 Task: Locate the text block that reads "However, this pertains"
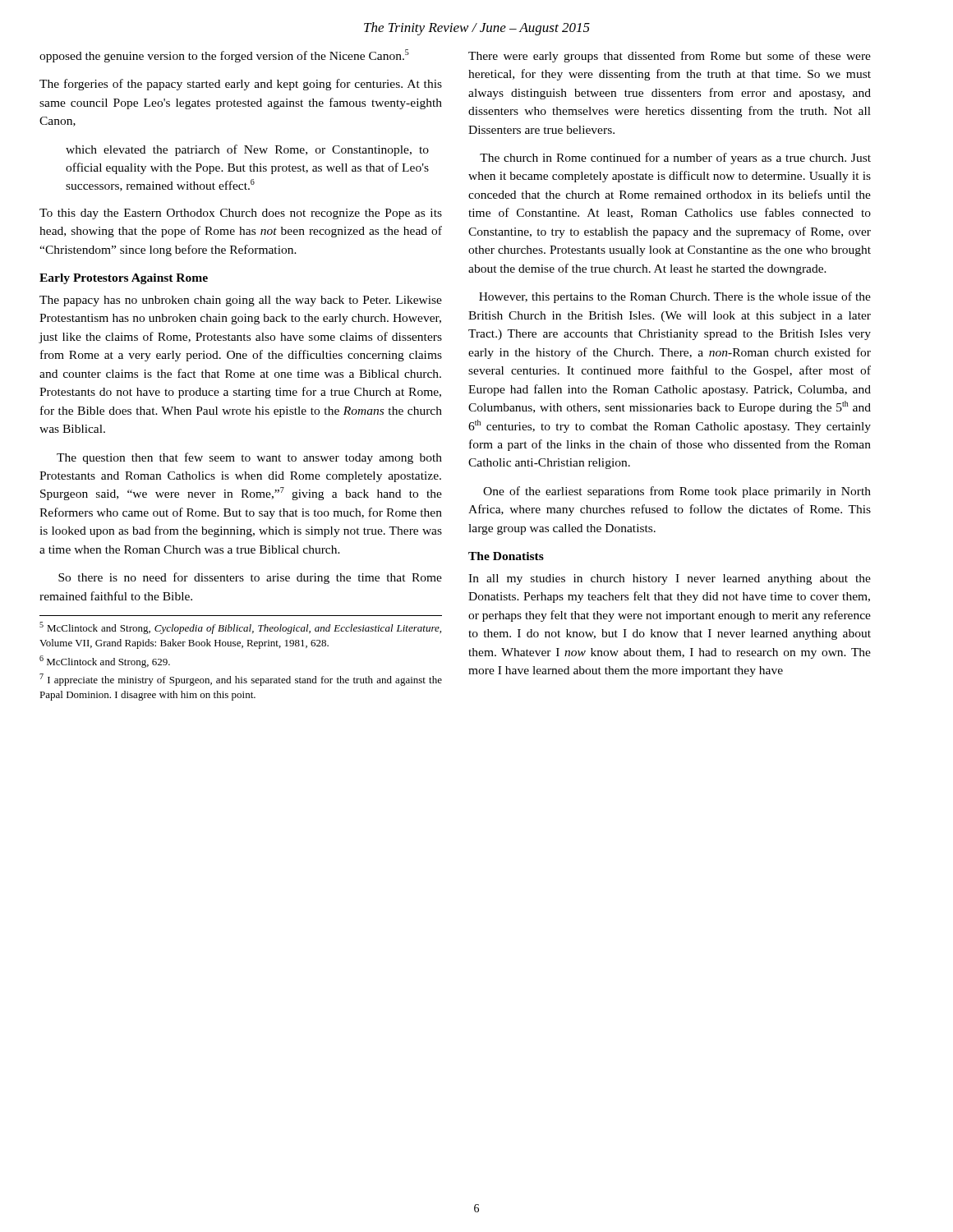tap(670, 380)
